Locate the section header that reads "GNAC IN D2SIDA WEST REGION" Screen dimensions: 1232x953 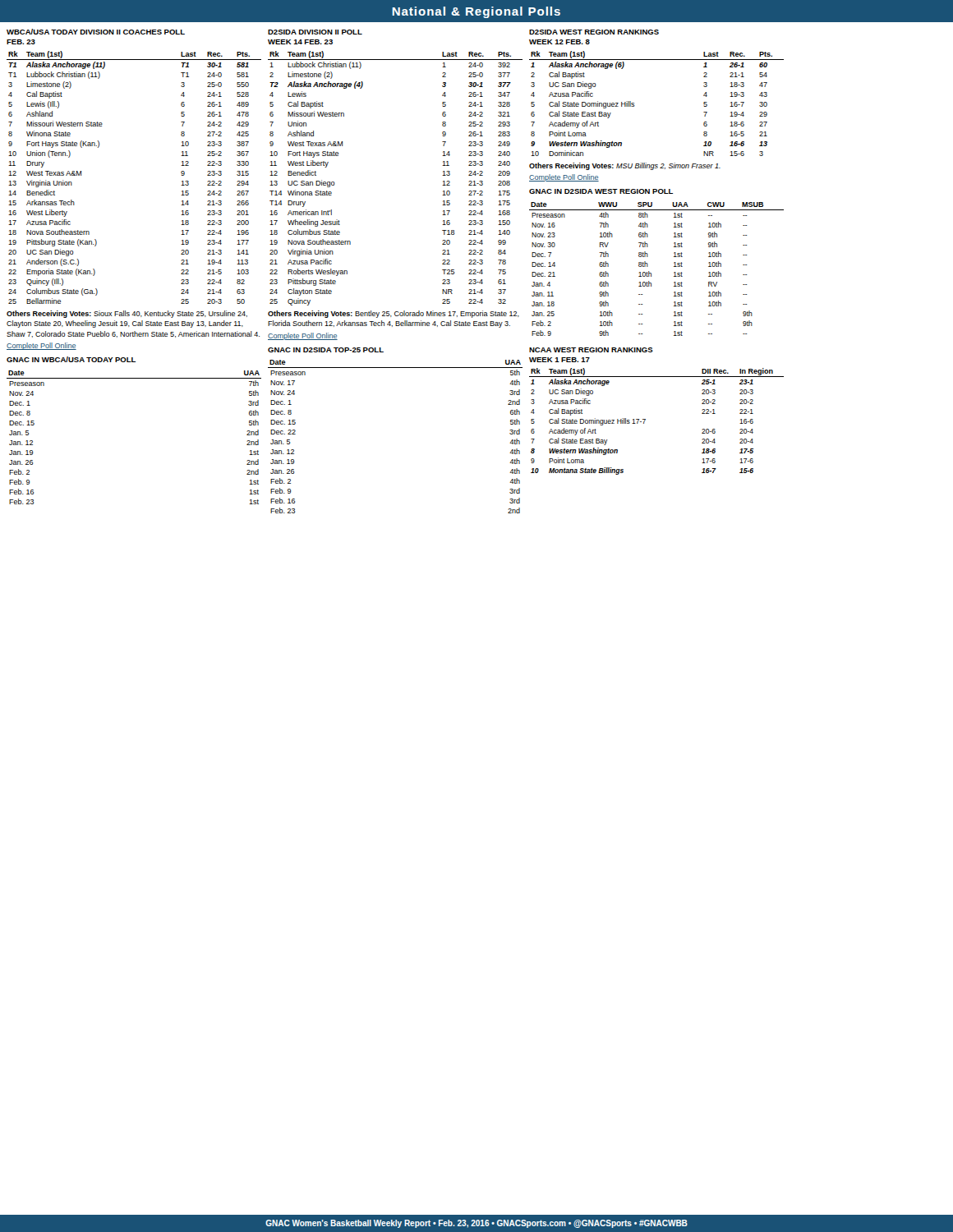click(601, 191)
